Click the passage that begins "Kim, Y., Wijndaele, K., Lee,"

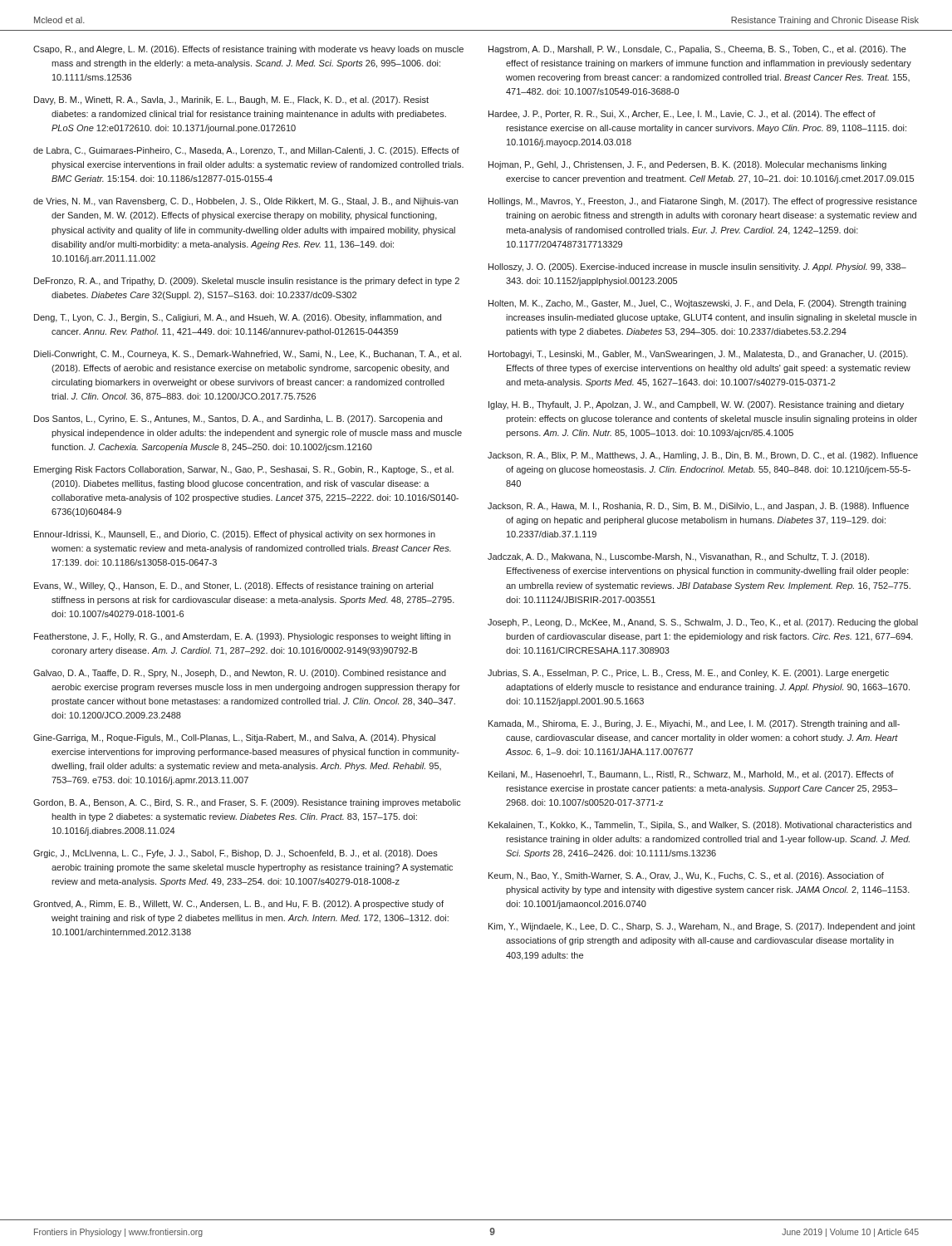coord(703,941)
